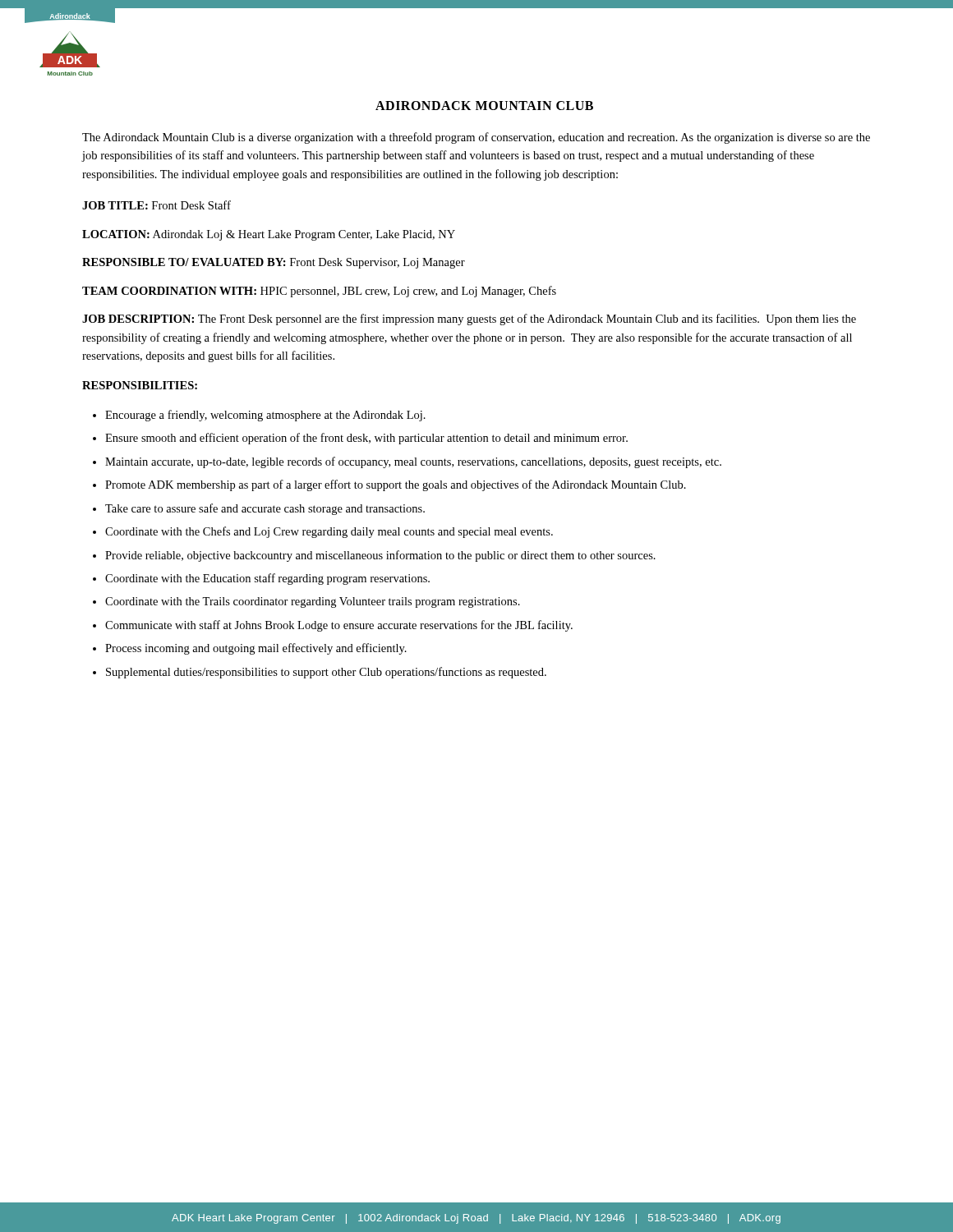Find the passage starting "Encourage a friendly, welcoming"
This screenshot has width=953, height=1232.
(266, 415)
